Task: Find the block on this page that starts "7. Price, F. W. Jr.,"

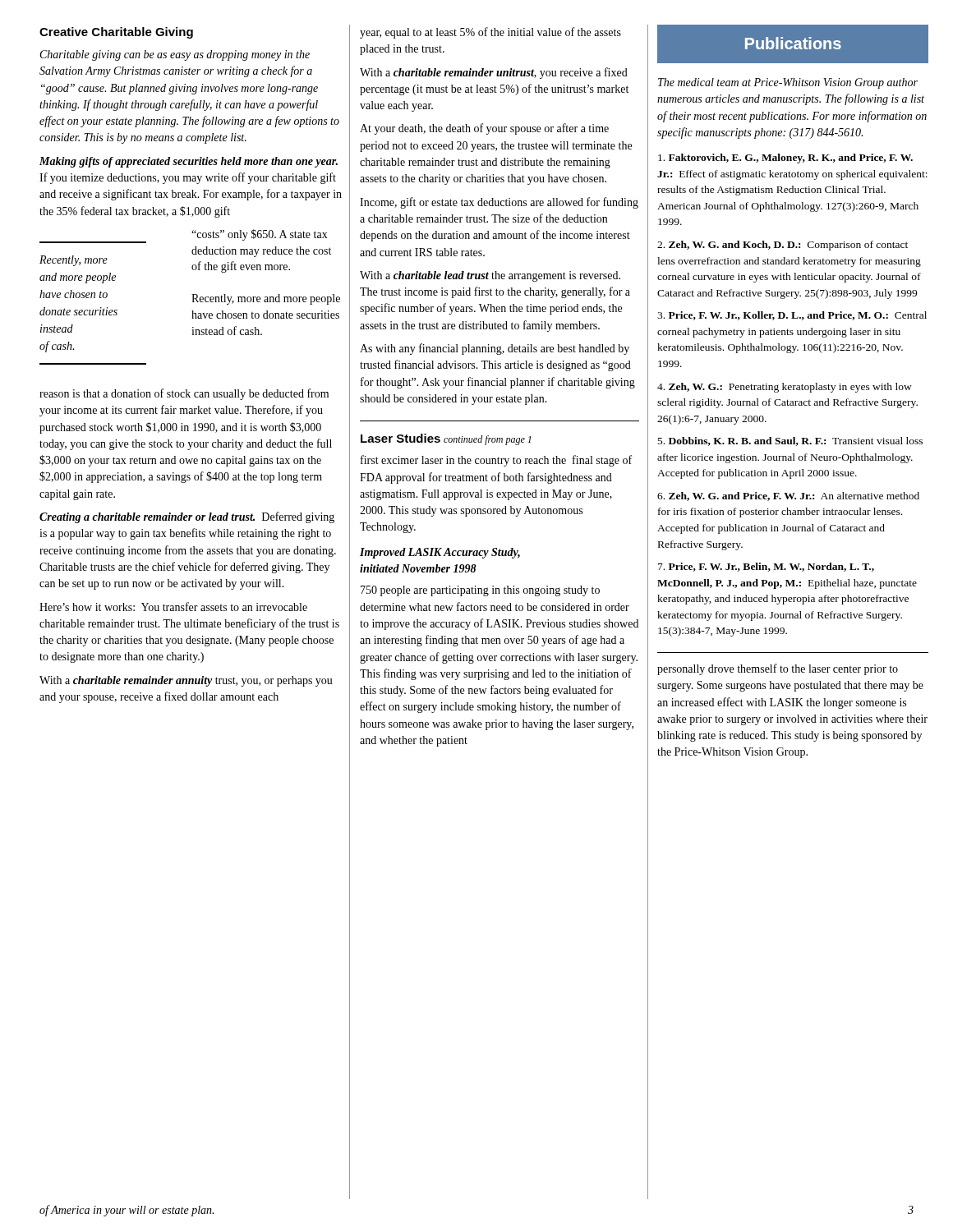Action: (793, 599)
